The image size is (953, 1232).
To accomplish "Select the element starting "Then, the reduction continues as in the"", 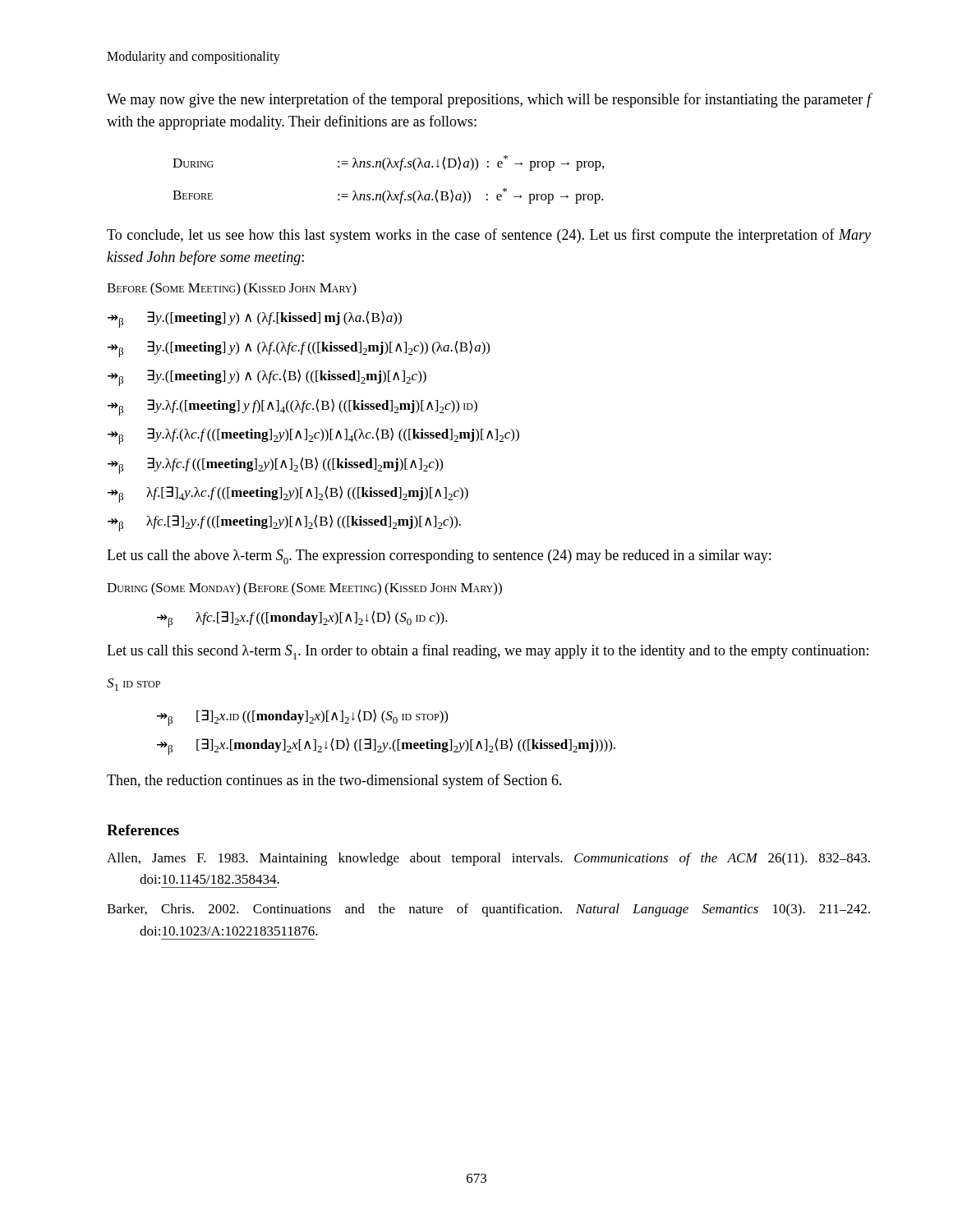I will point(335,780).
